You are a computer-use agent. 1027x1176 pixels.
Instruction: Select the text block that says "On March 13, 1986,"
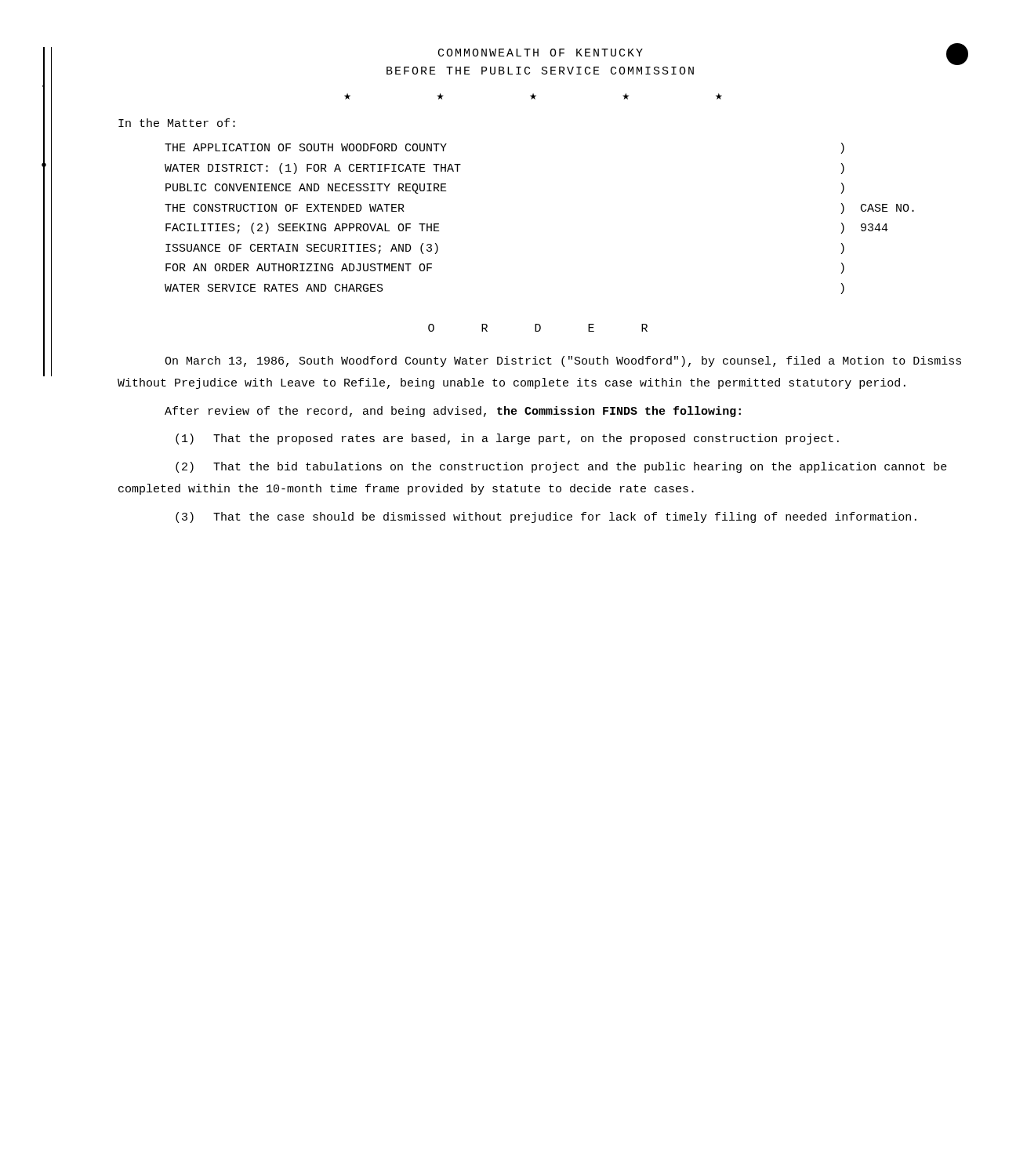pyautogui.click(x=541, y=387)
